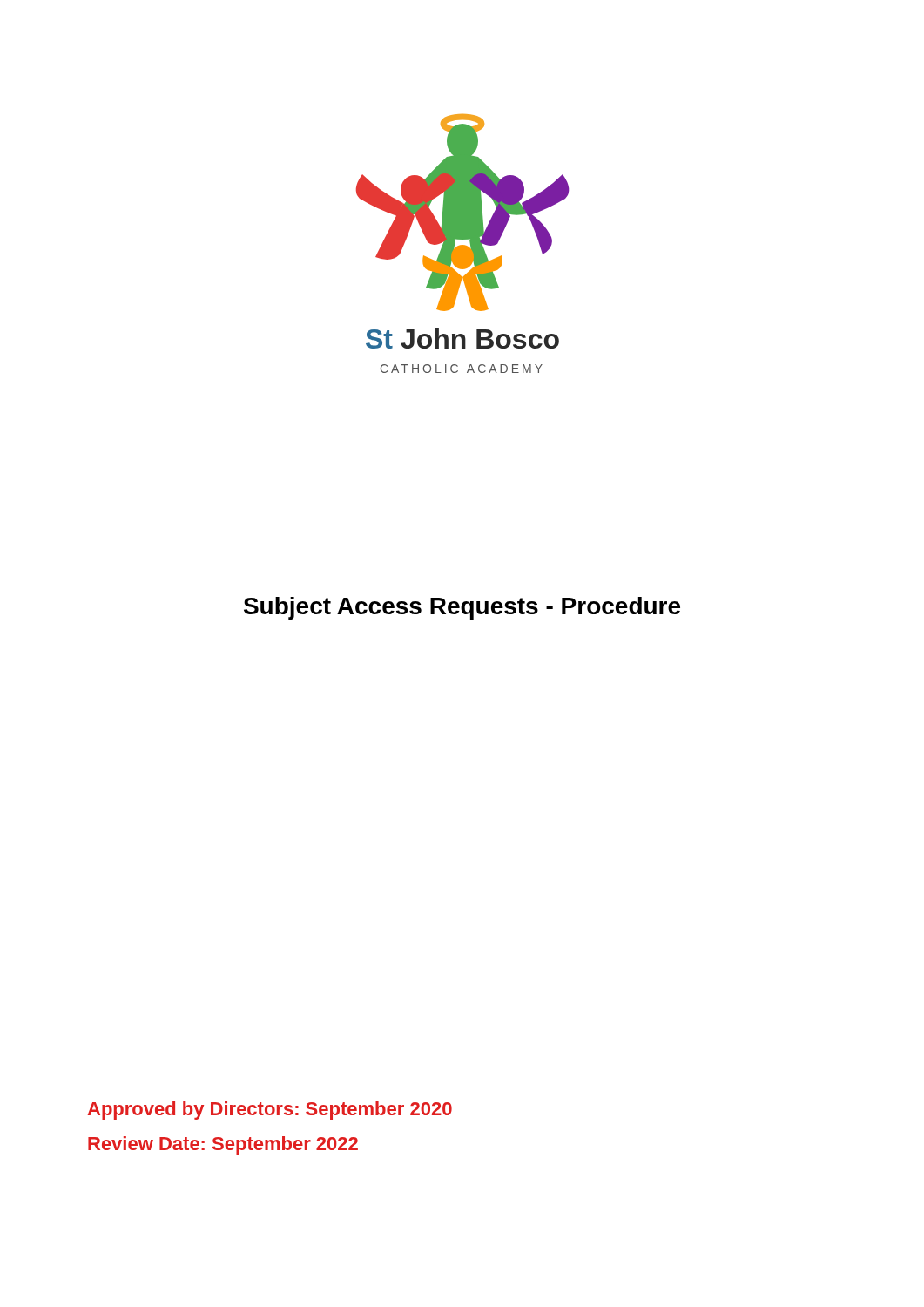924x1307 pixels.
Task: Navigate to the block starting "Approved by Directors: September 2020"
Action: pos(270,1109)
